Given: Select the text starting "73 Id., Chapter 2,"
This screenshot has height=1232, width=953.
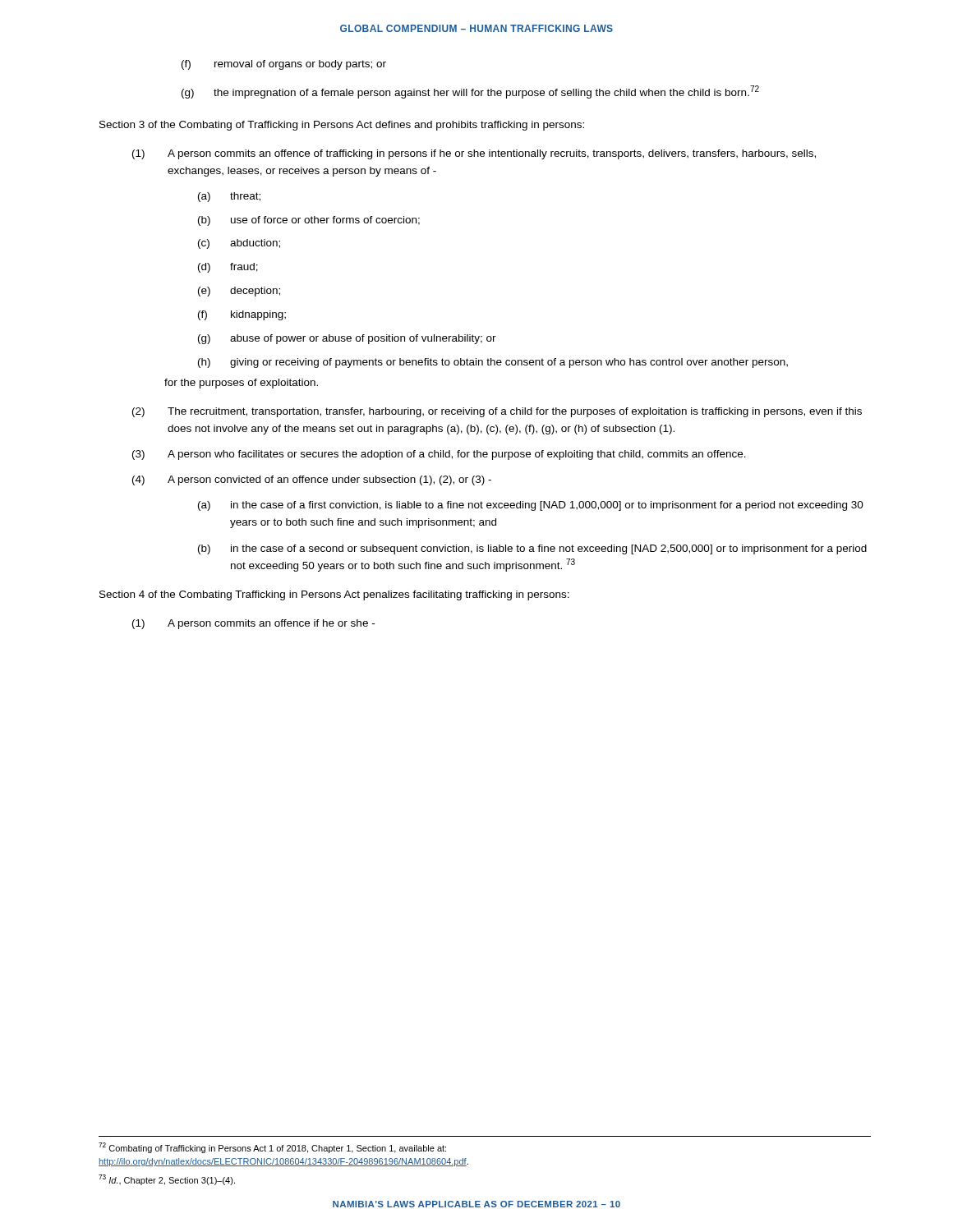Looking at the screenshot, I should 167,1179.
